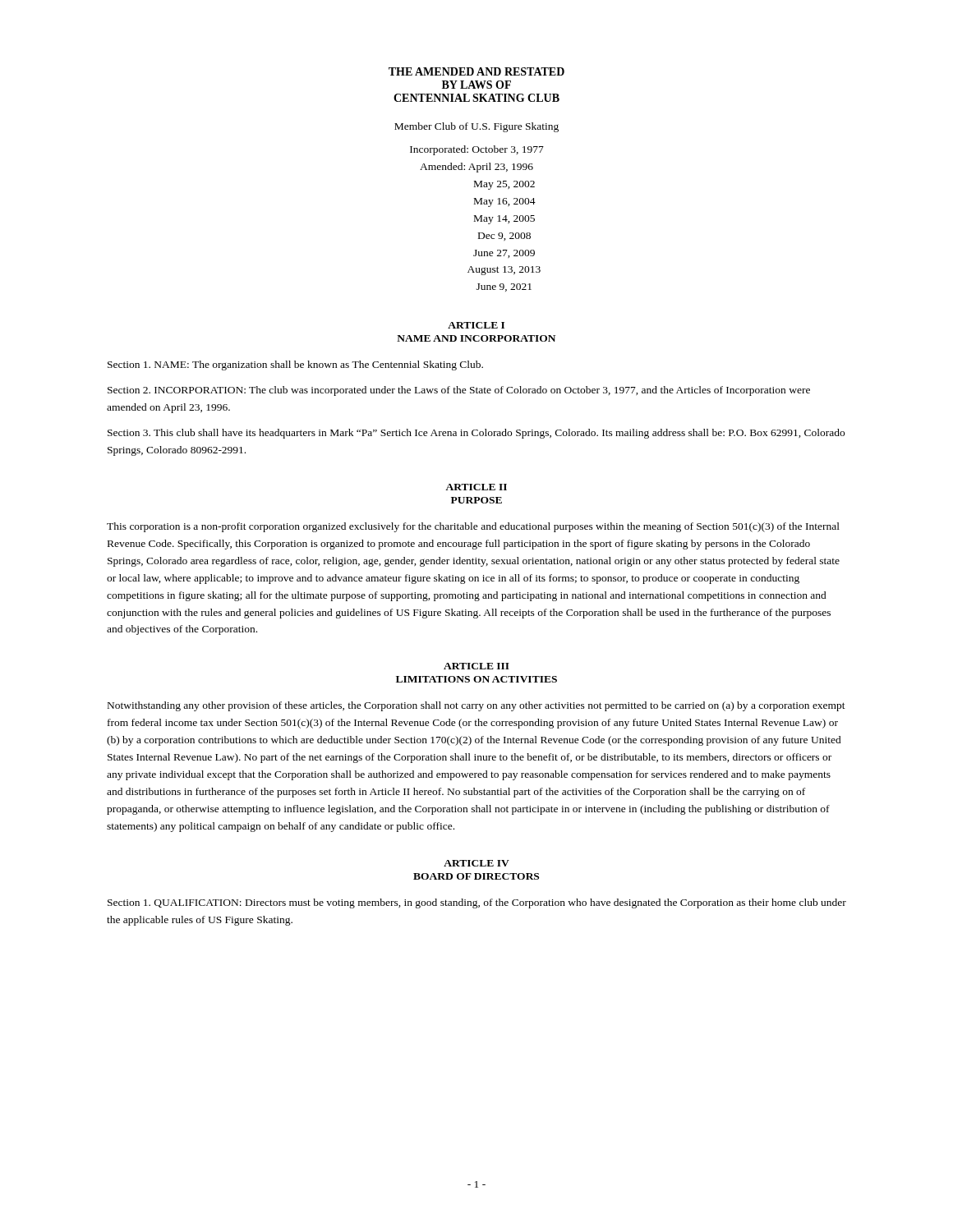Click on the text block starting "Section 1. QUALIFICATION: Directors must be voting"
This screenshot has height=1232, width=953.
[x=476, y=911]
